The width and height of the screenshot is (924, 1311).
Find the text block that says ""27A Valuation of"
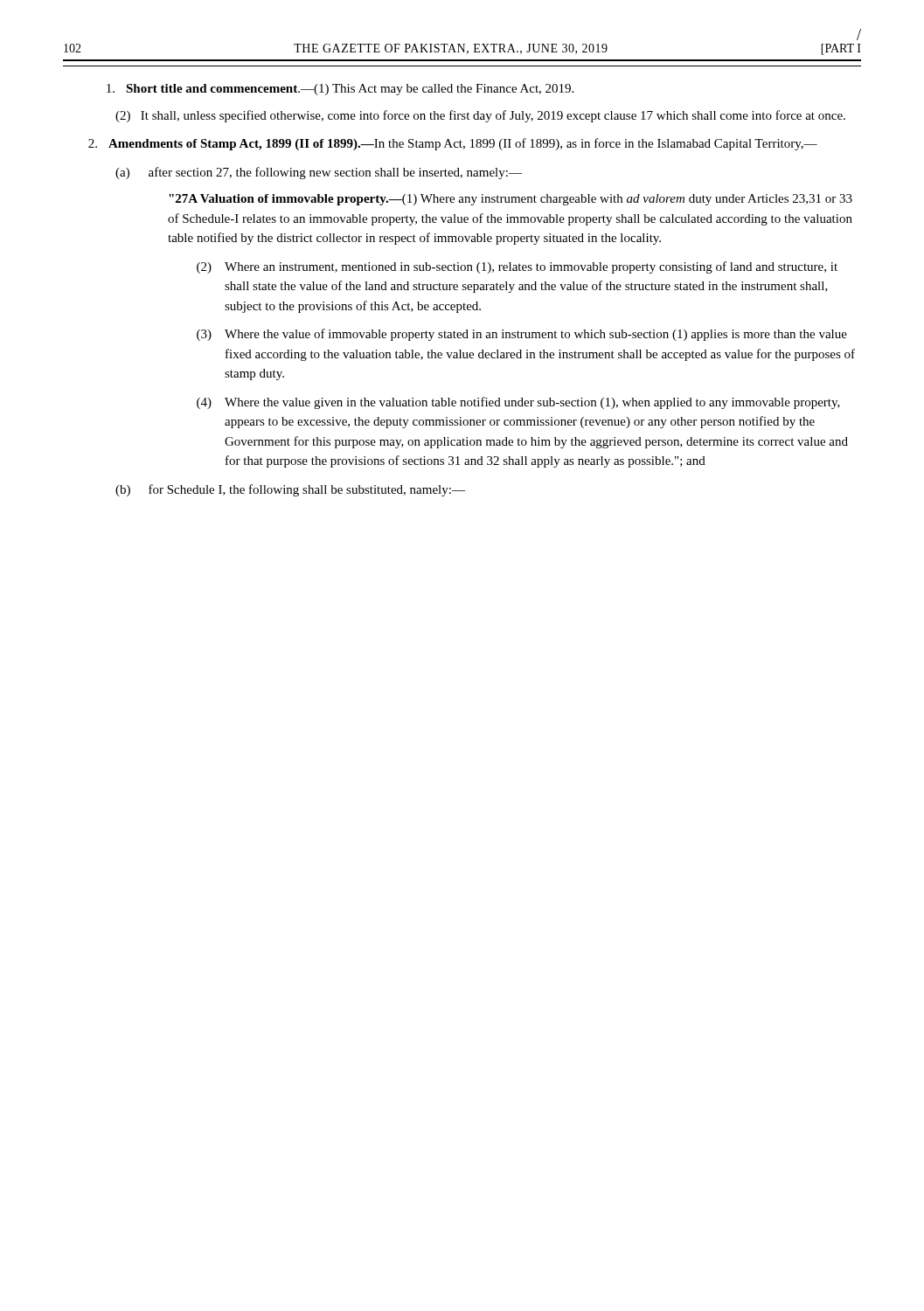coord(514,330)
